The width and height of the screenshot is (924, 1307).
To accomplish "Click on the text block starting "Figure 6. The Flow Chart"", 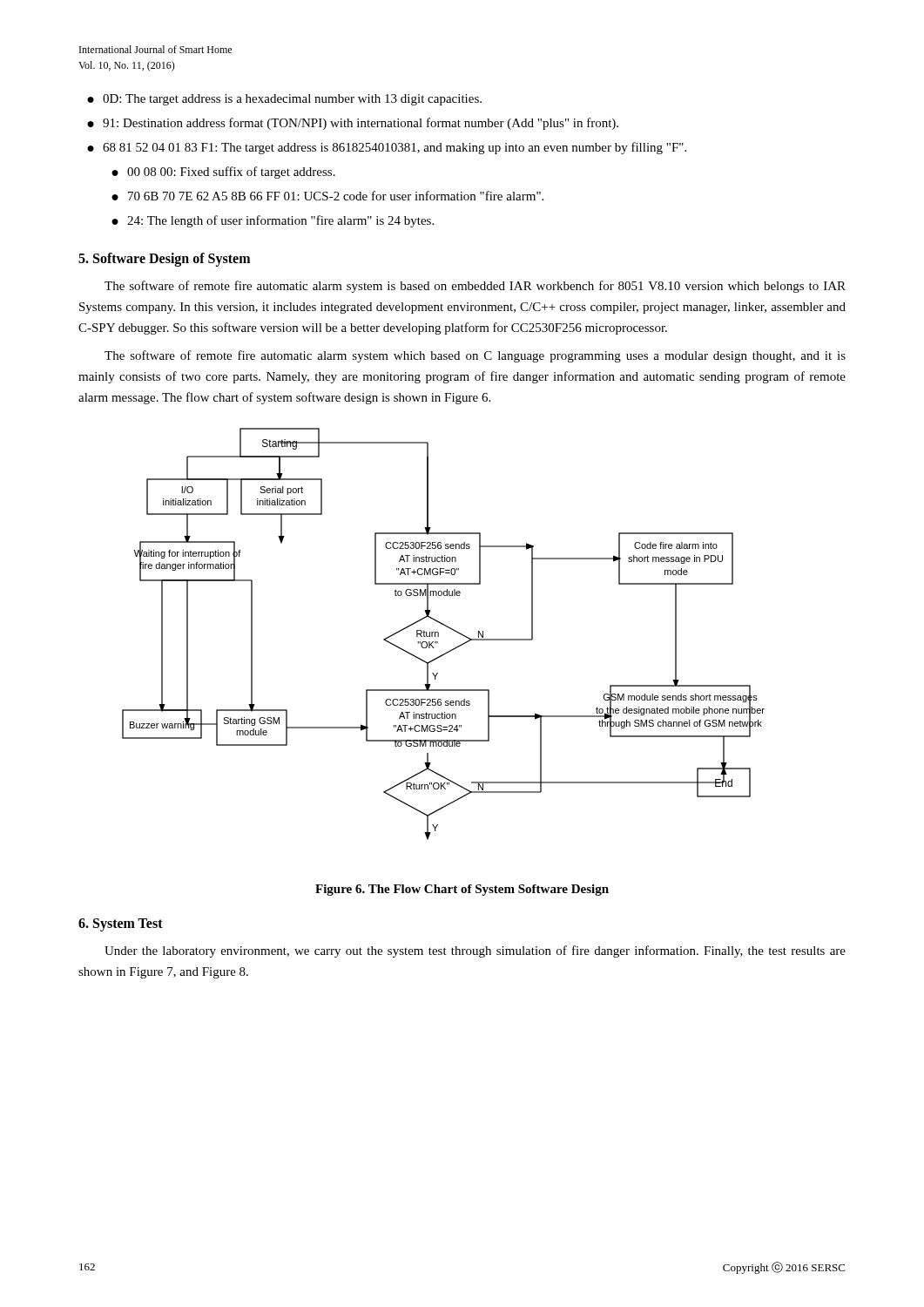I will [462, 889].
